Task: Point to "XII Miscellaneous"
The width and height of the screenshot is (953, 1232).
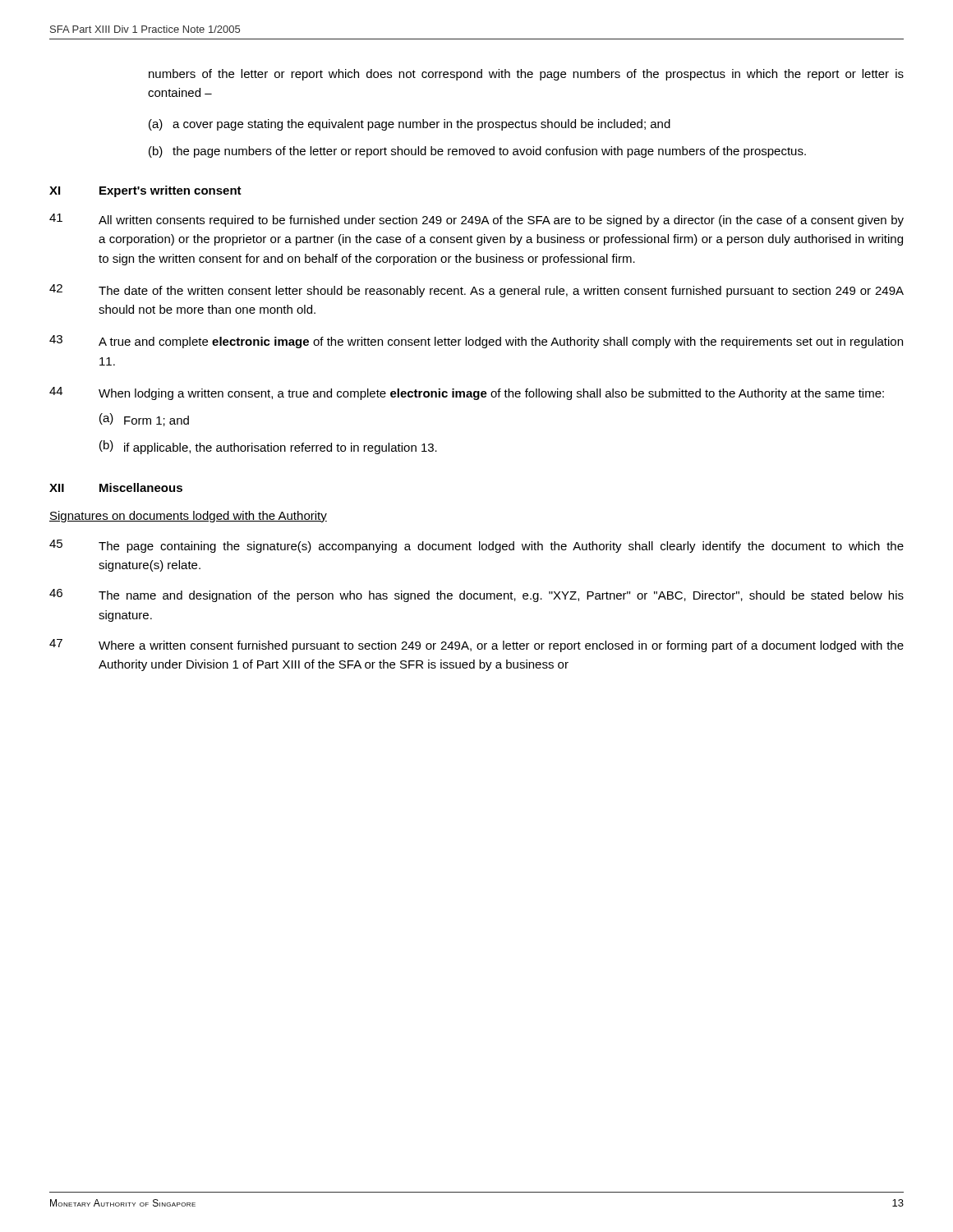Action: [116, 487]
